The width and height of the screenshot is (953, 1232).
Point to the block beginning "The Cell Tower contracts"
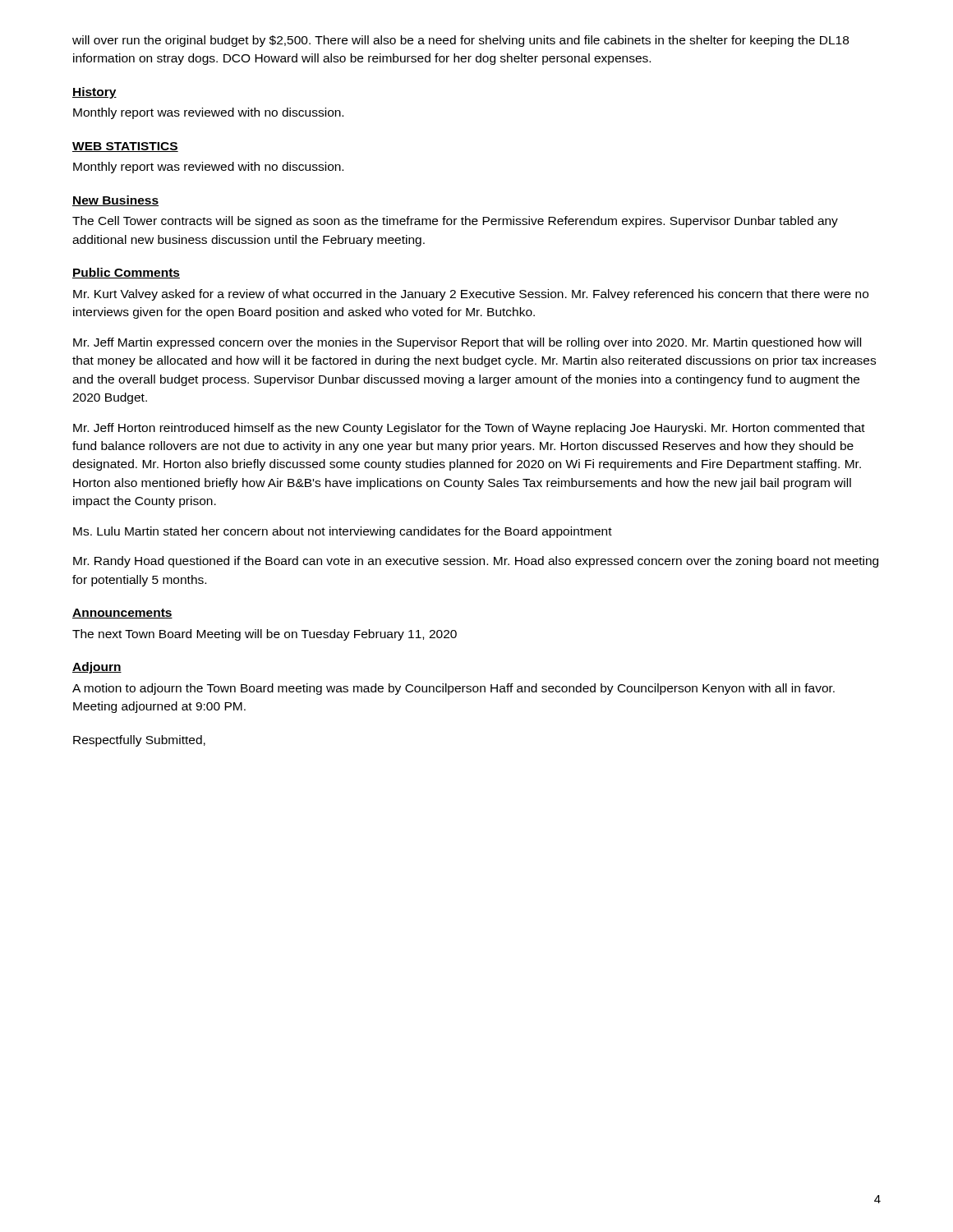[476, 231]
